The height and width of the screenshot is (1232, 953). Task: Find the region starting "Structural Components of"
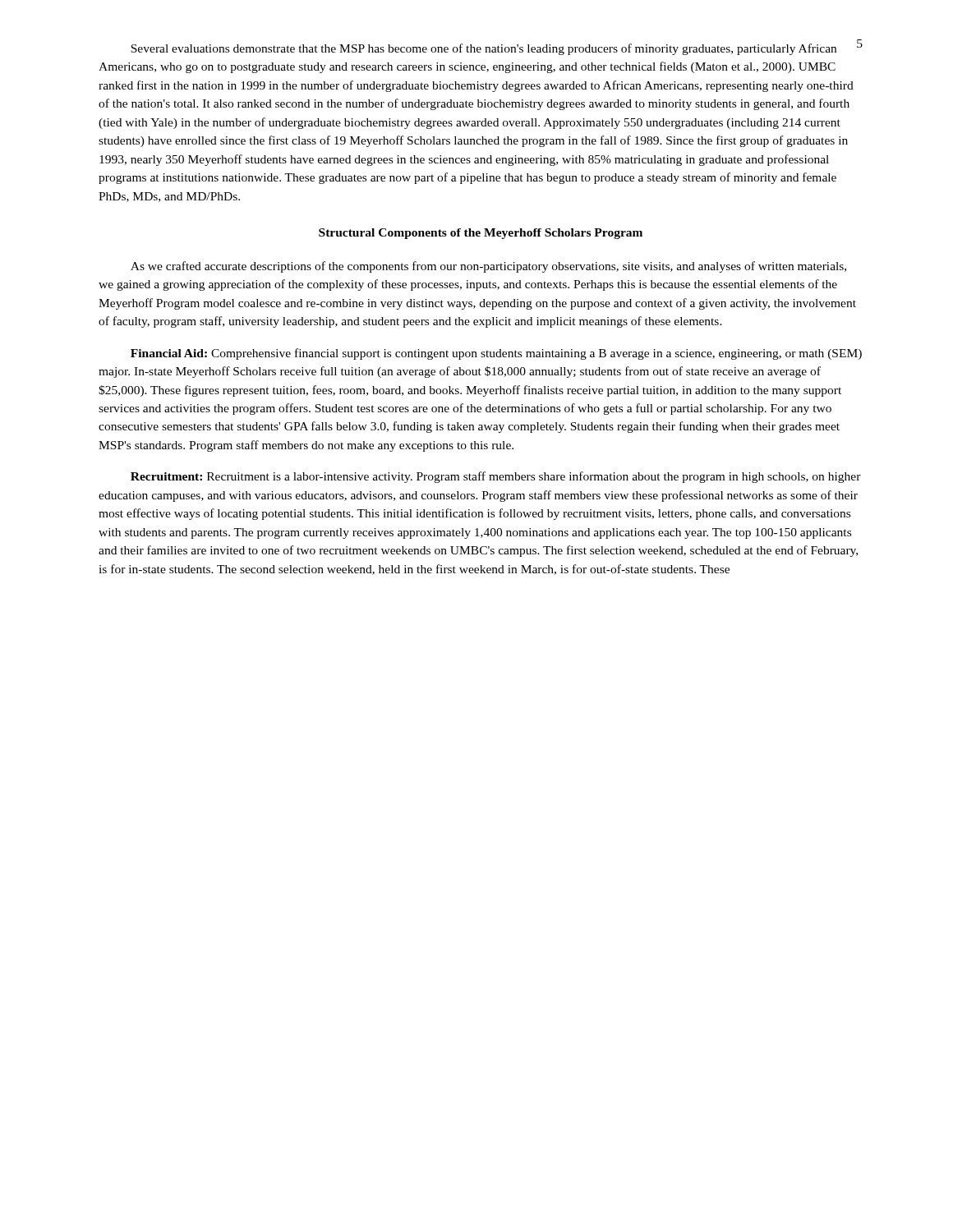pyautogui.click(x=481, y=232)
